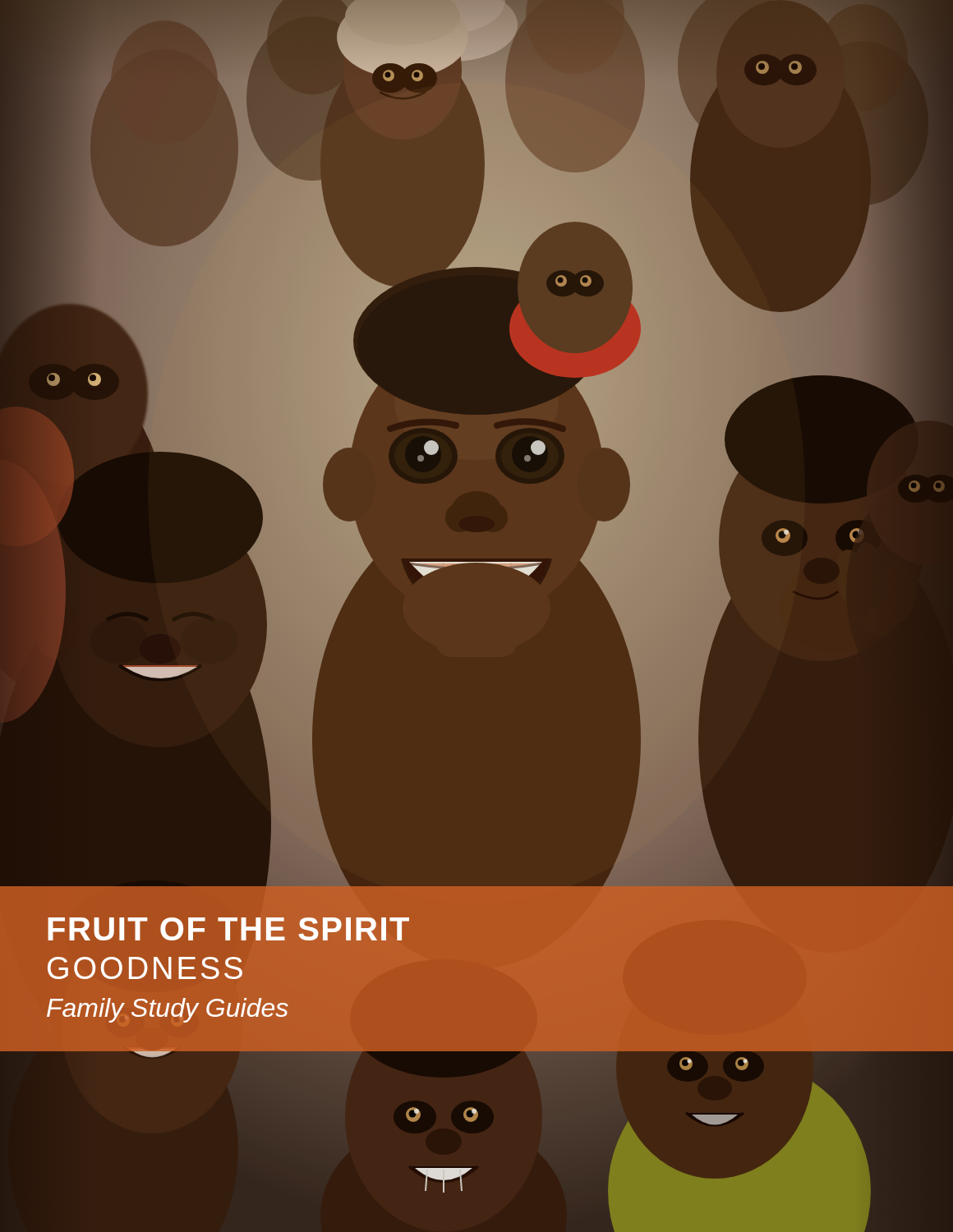Select the title containing "FRUIT OF THE SPIRIT GOODNESS Family Study"
The height and width of the screenshot is (1232, 953).
click(x=228, y=929)
